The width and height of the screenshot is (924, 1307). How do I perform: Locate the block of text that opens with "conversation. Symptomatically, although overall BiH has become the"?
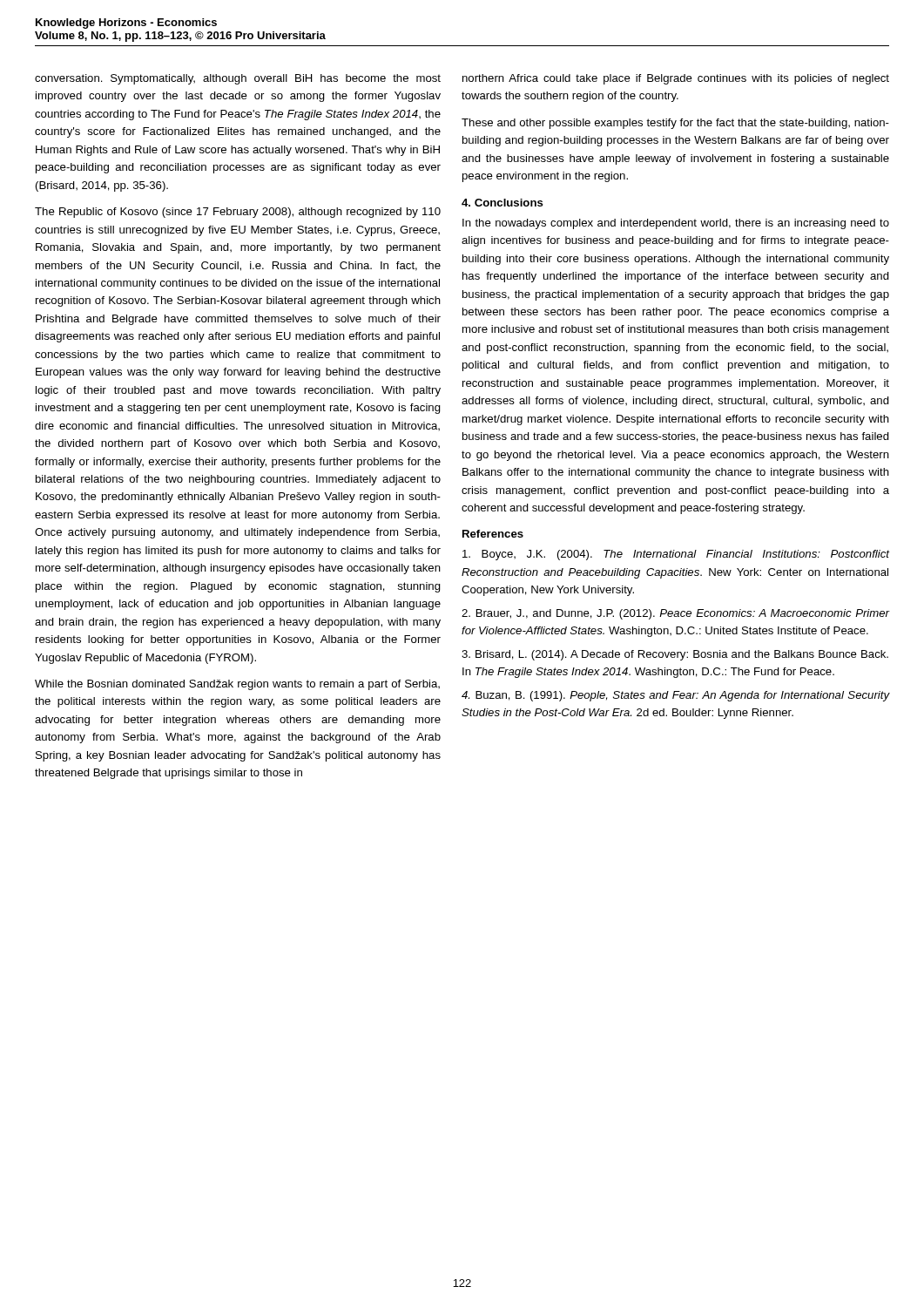coord(238,131)
